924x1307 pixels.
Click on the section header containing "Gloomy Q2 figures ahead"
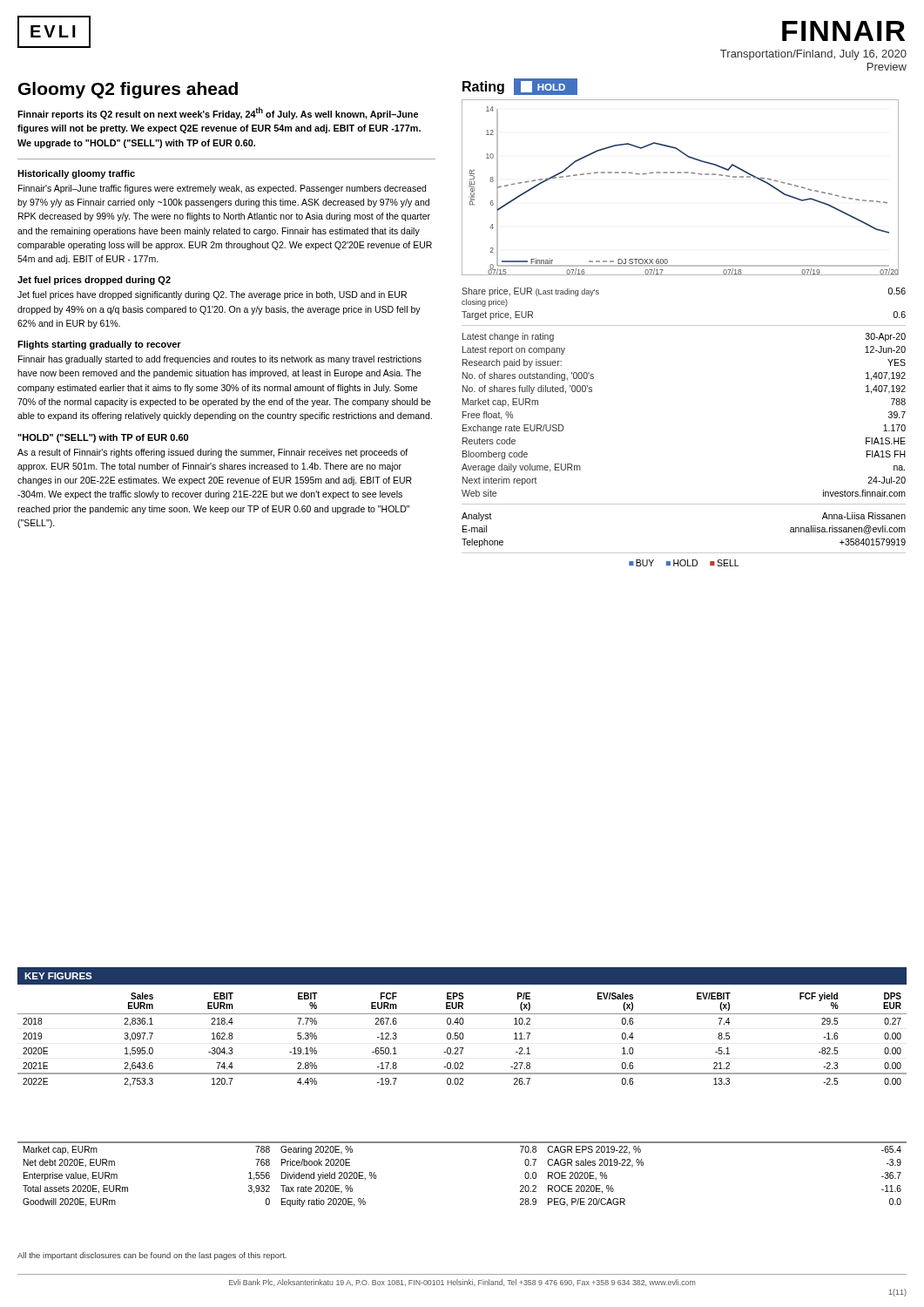128,88
